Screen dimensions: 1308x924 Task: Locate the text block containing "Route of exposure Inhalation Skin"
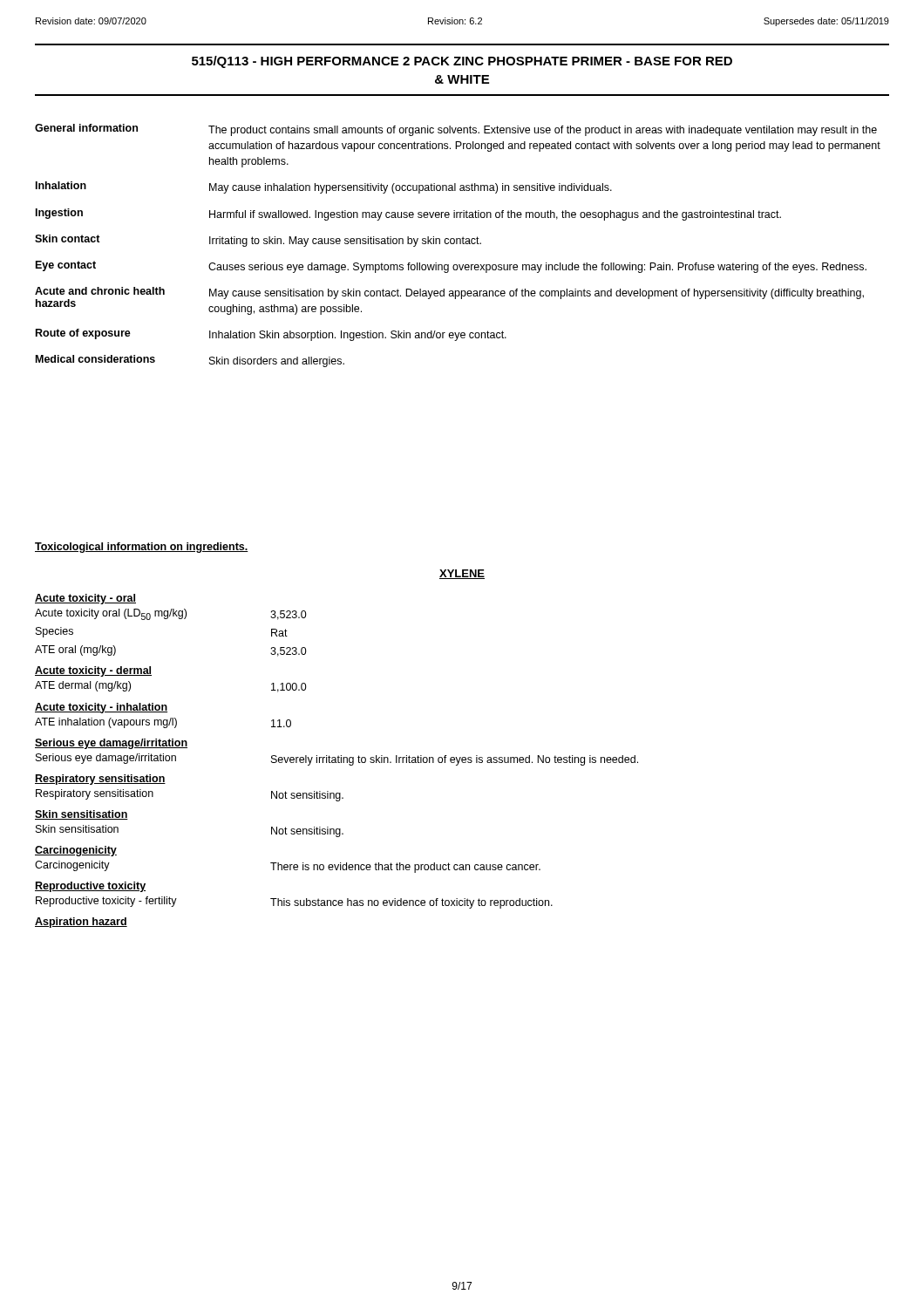click(x=462, y=335)
